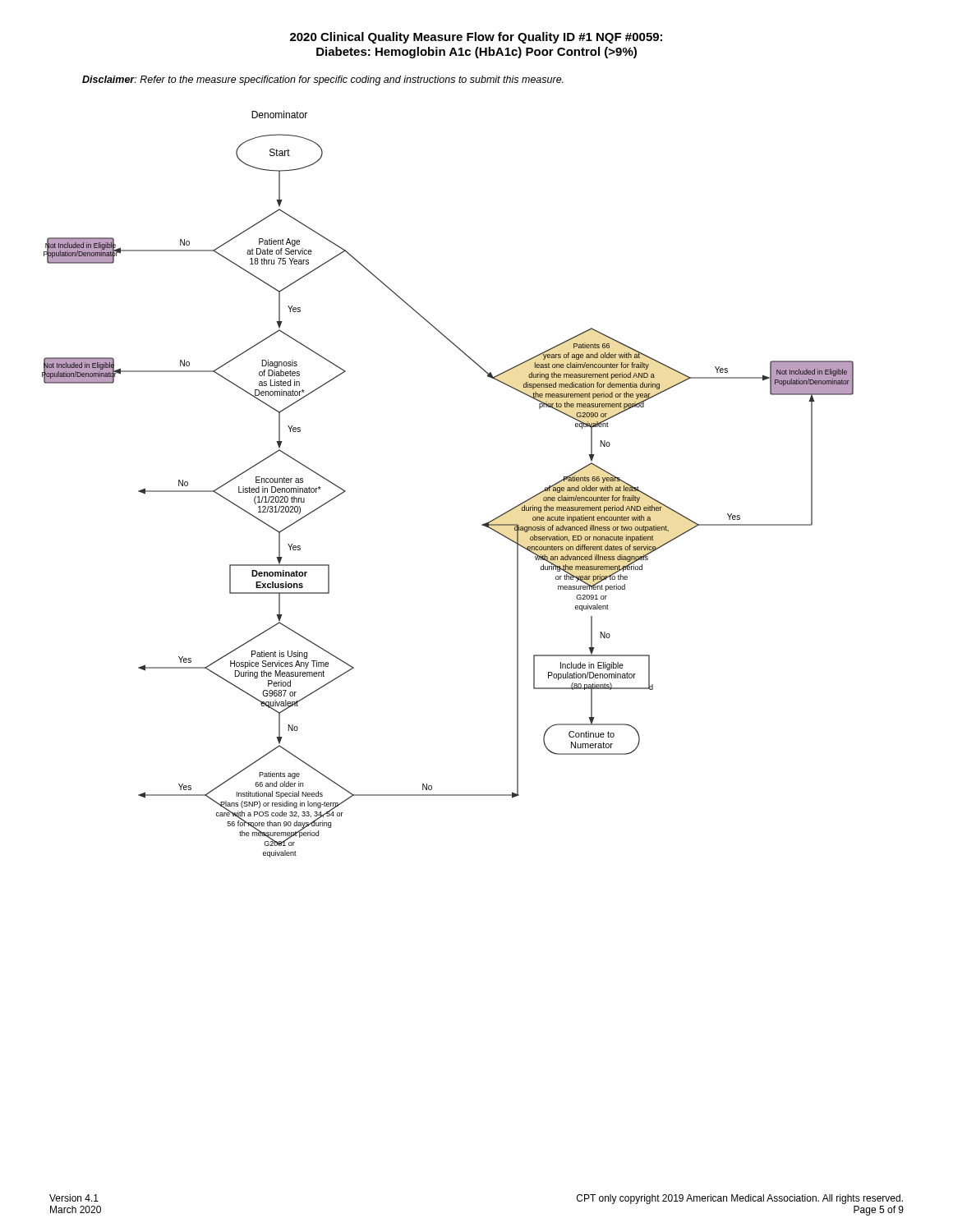
Task: Select the text block that reads "Disclaimer: Refer to the measure"
Action: [x=323, y=80]
